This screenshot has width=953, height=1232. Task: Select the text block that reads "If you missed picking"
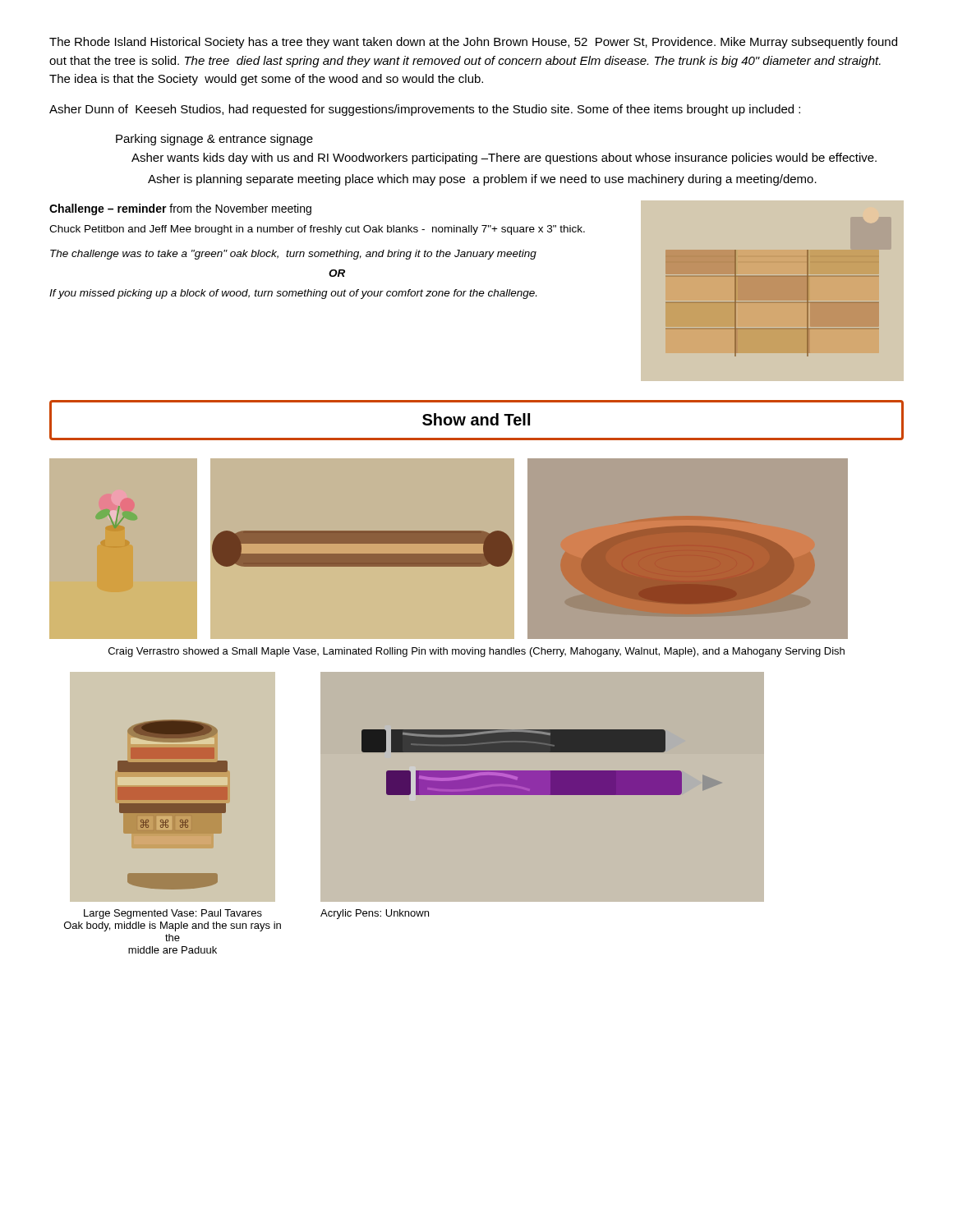pos(294,293)
